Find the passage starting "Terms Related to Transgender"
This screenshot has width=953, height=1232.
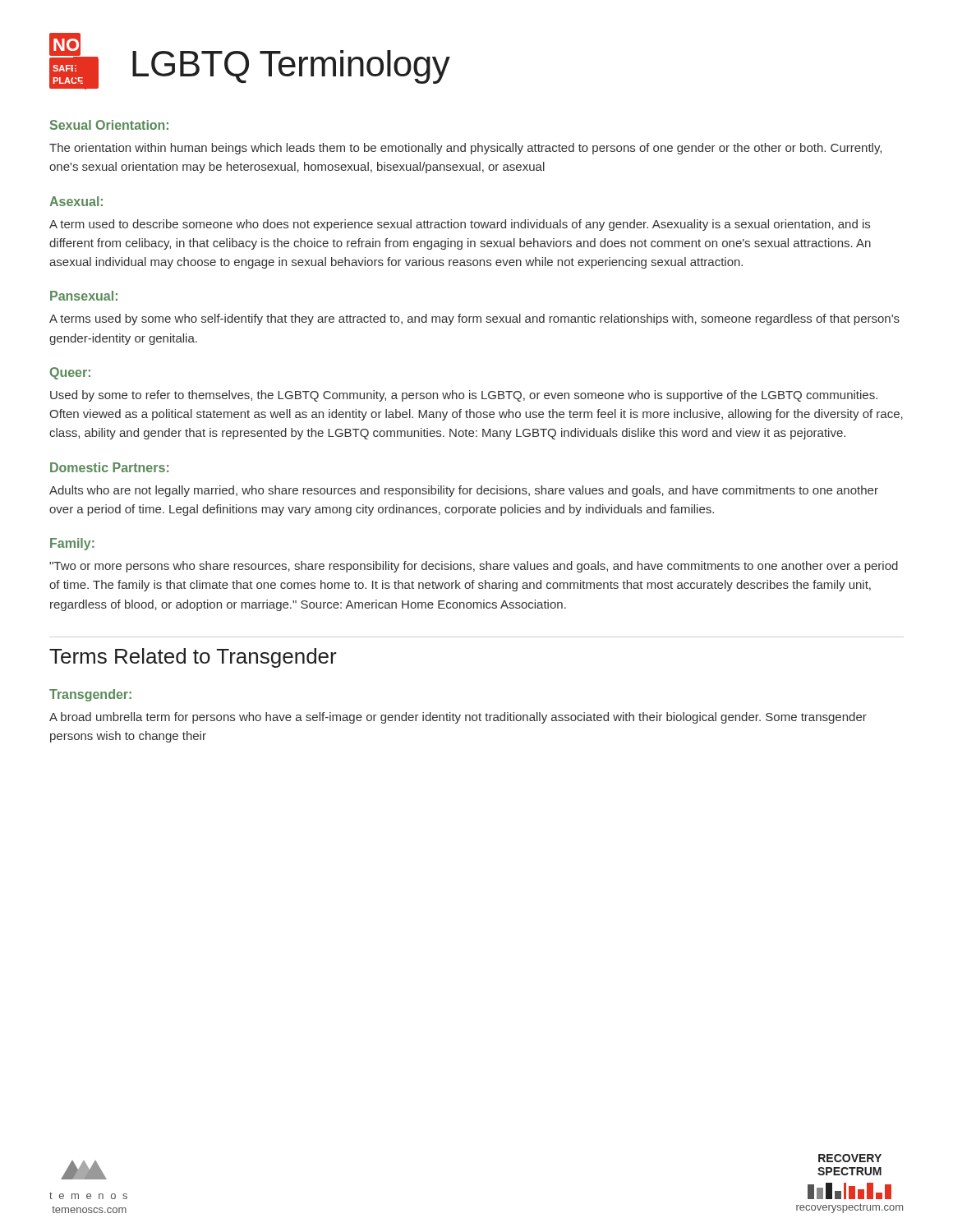tap(193, 658)
